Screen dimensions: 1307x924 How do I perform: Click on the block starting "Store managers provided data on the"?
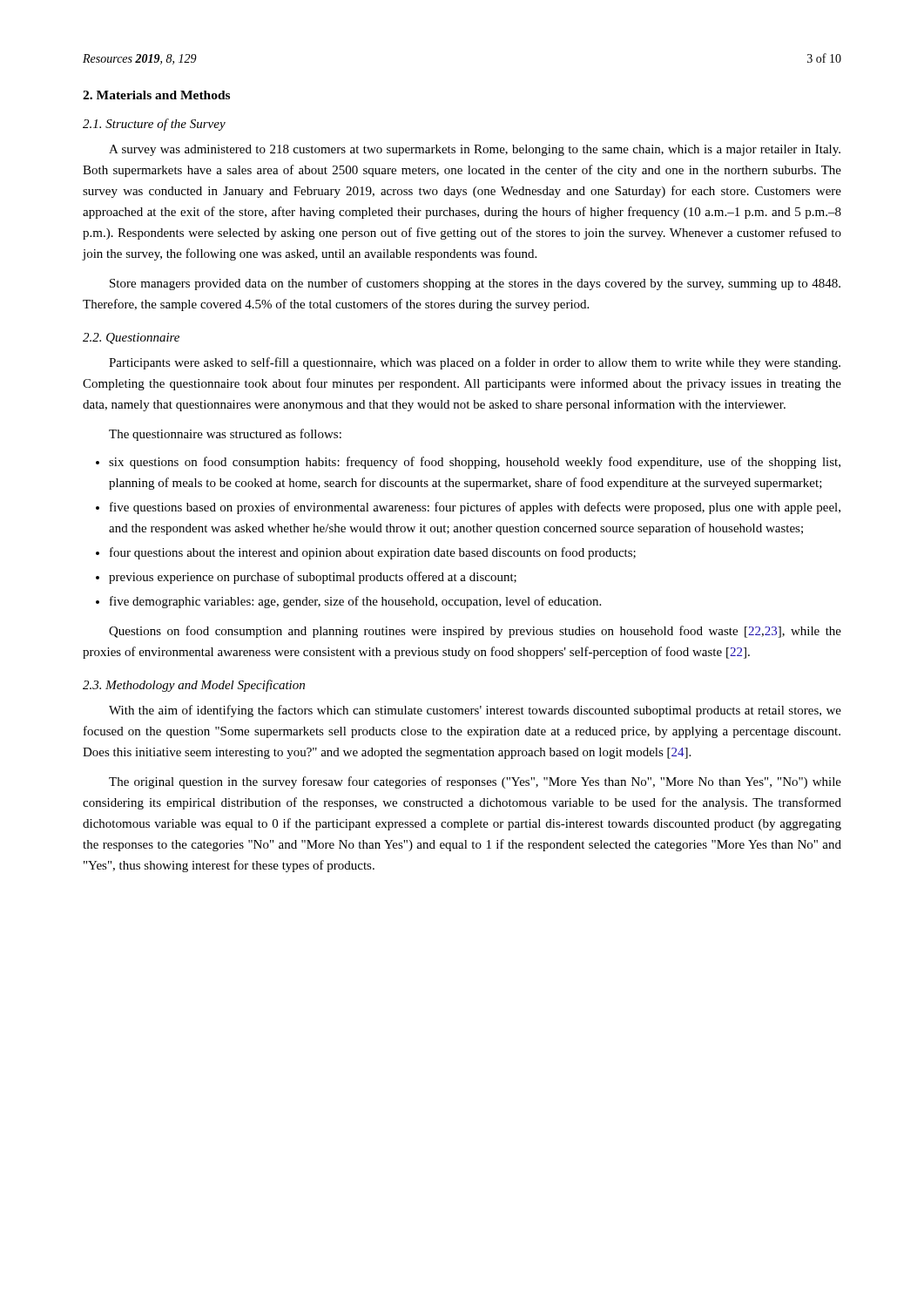(x=462, y=294)
